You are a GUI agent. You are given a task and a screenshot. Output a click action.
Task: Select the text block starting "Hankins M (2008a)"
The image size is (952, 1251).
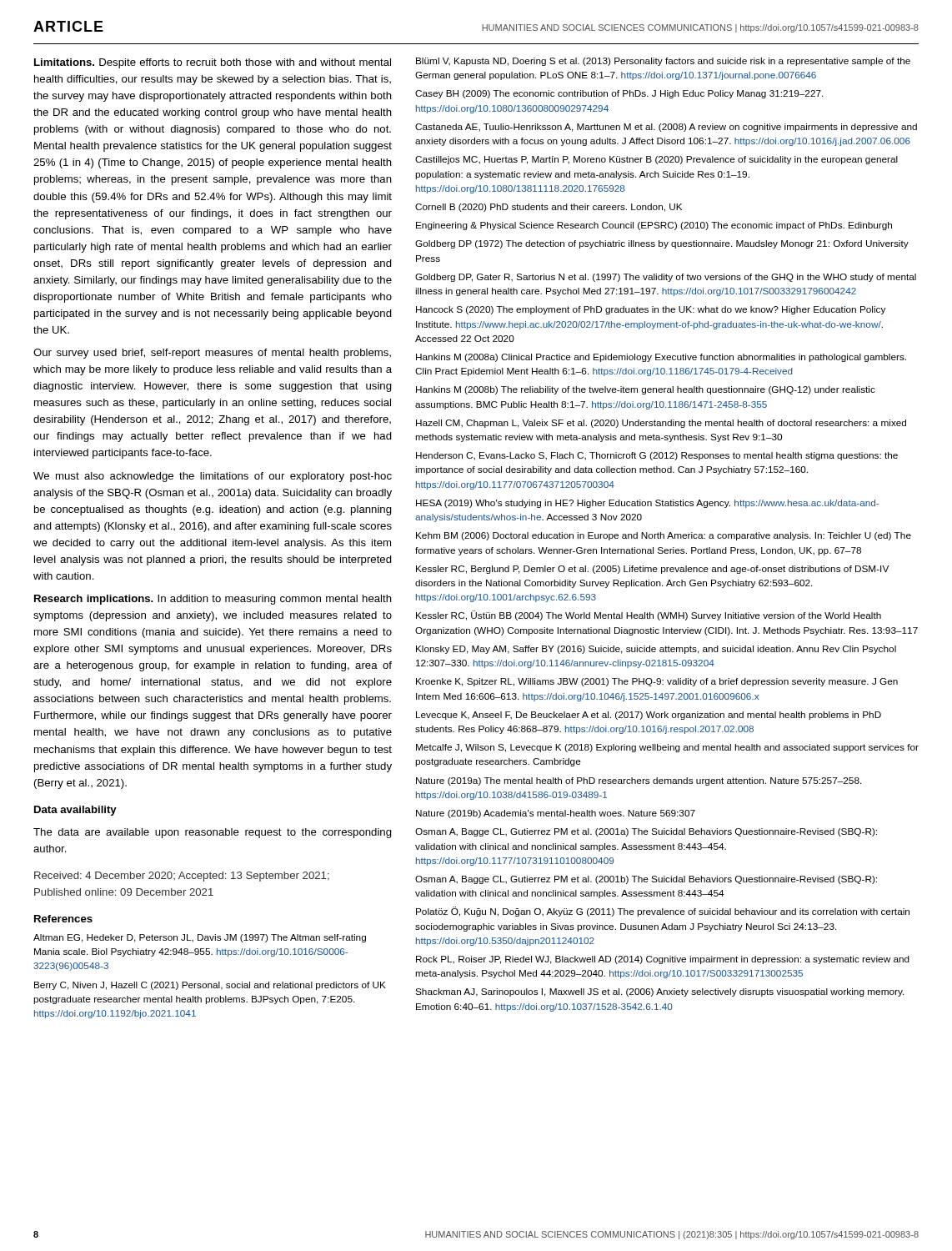[661, 364]
